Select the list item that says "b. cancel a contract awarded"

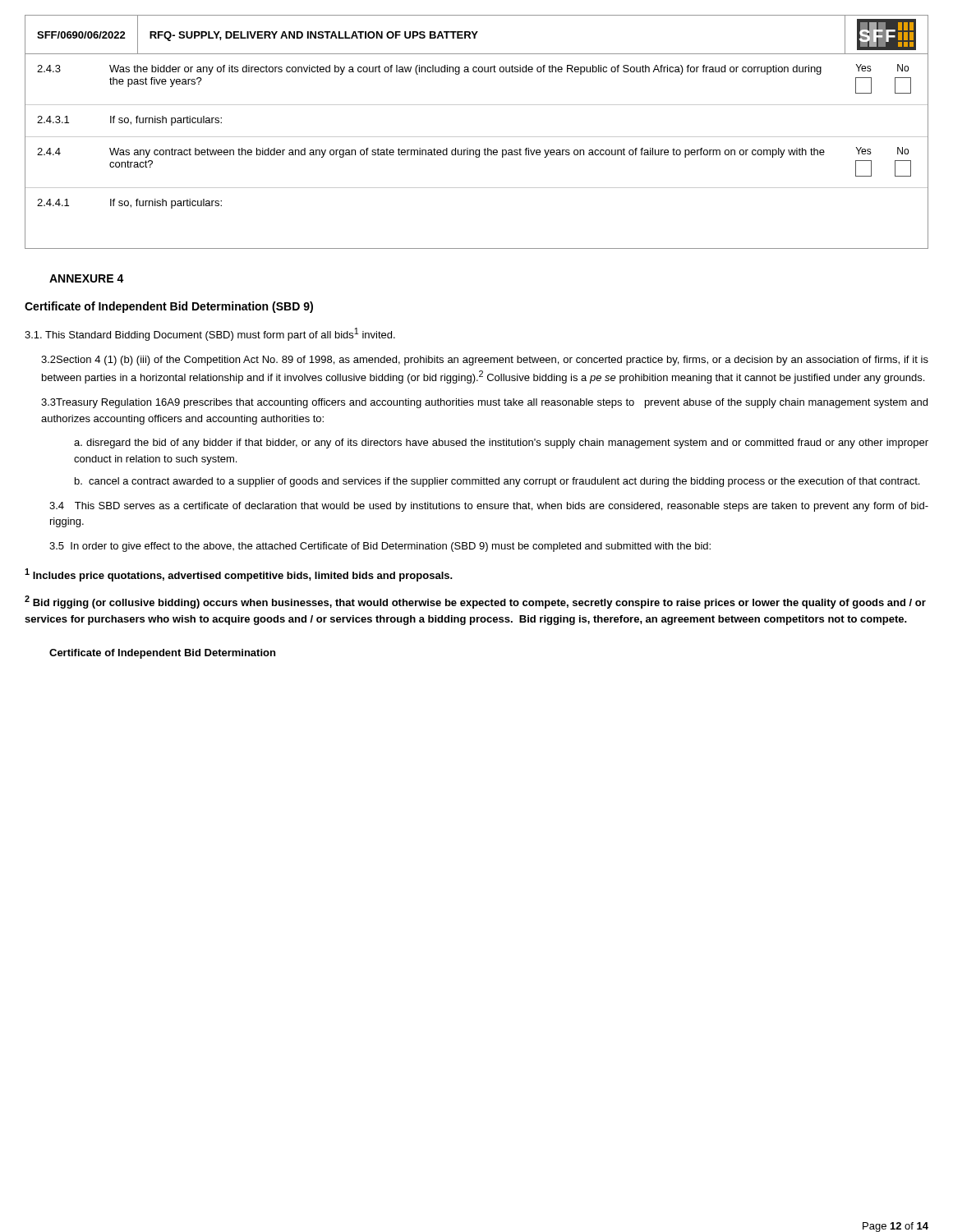[497, 481]
